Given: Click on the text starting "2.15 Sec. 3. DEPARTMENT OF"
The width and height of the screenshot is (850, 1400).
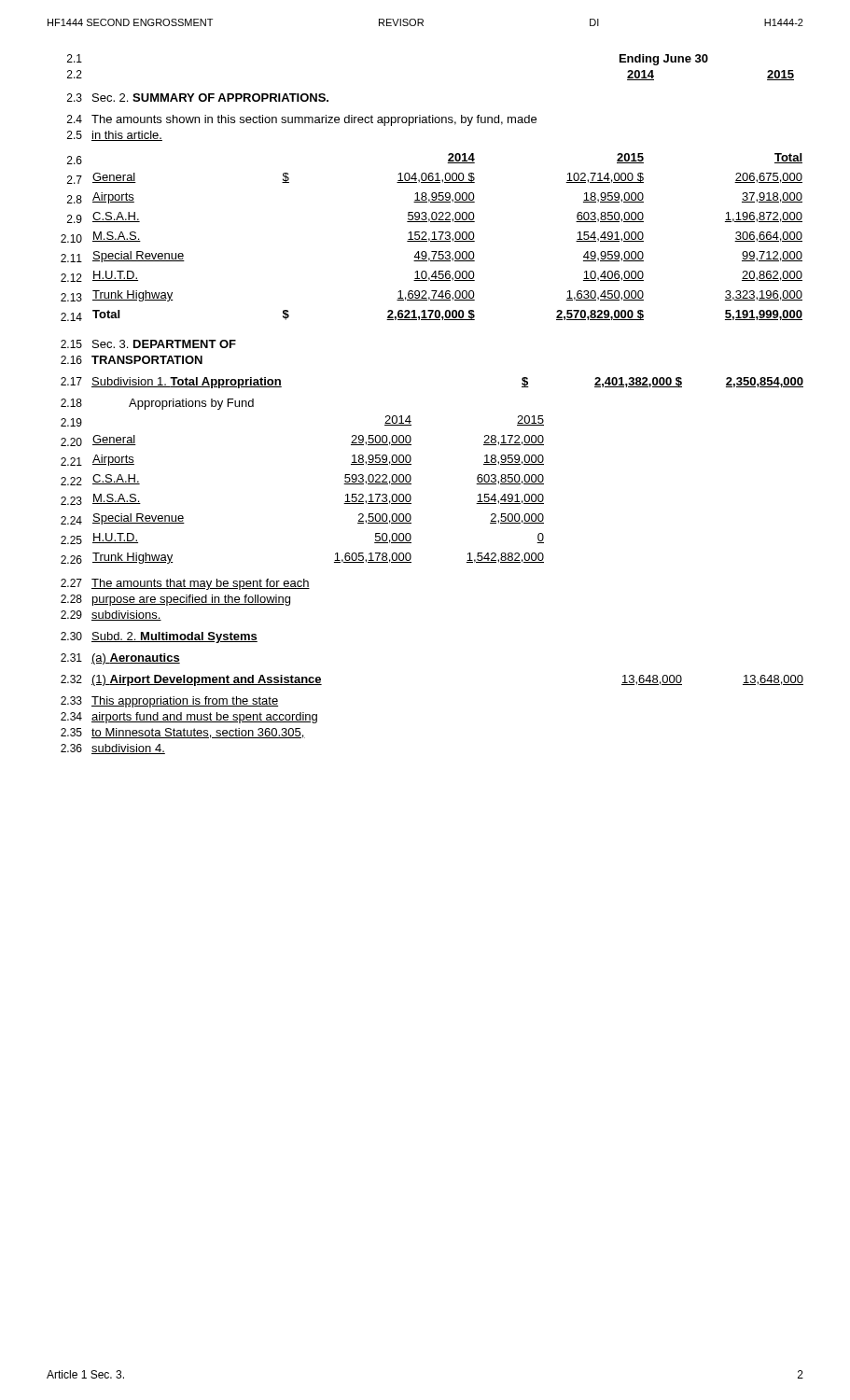Looking at the screenshot, I should coord(148,344).
